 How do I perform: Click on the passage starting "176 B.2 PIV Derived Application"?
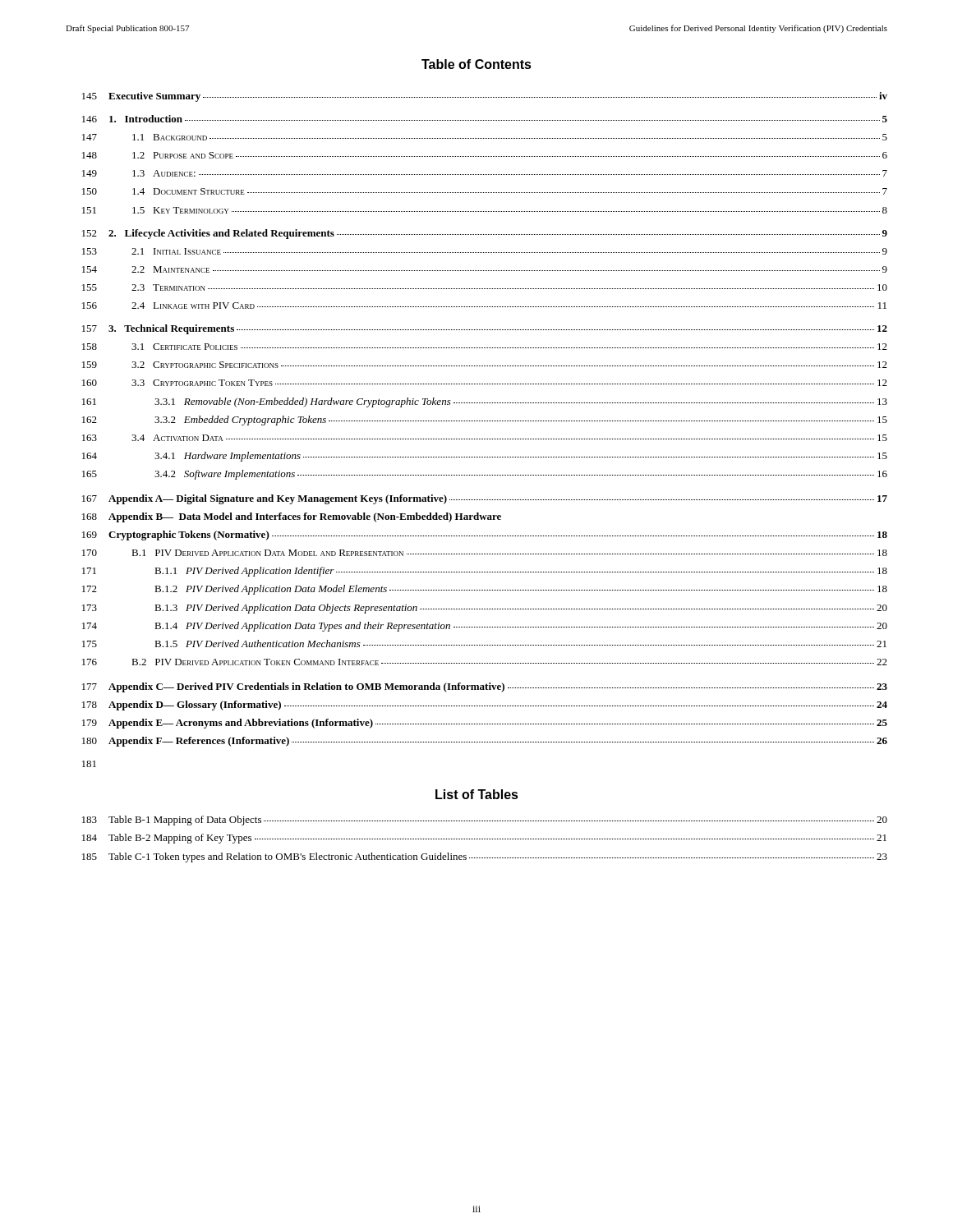476,662
